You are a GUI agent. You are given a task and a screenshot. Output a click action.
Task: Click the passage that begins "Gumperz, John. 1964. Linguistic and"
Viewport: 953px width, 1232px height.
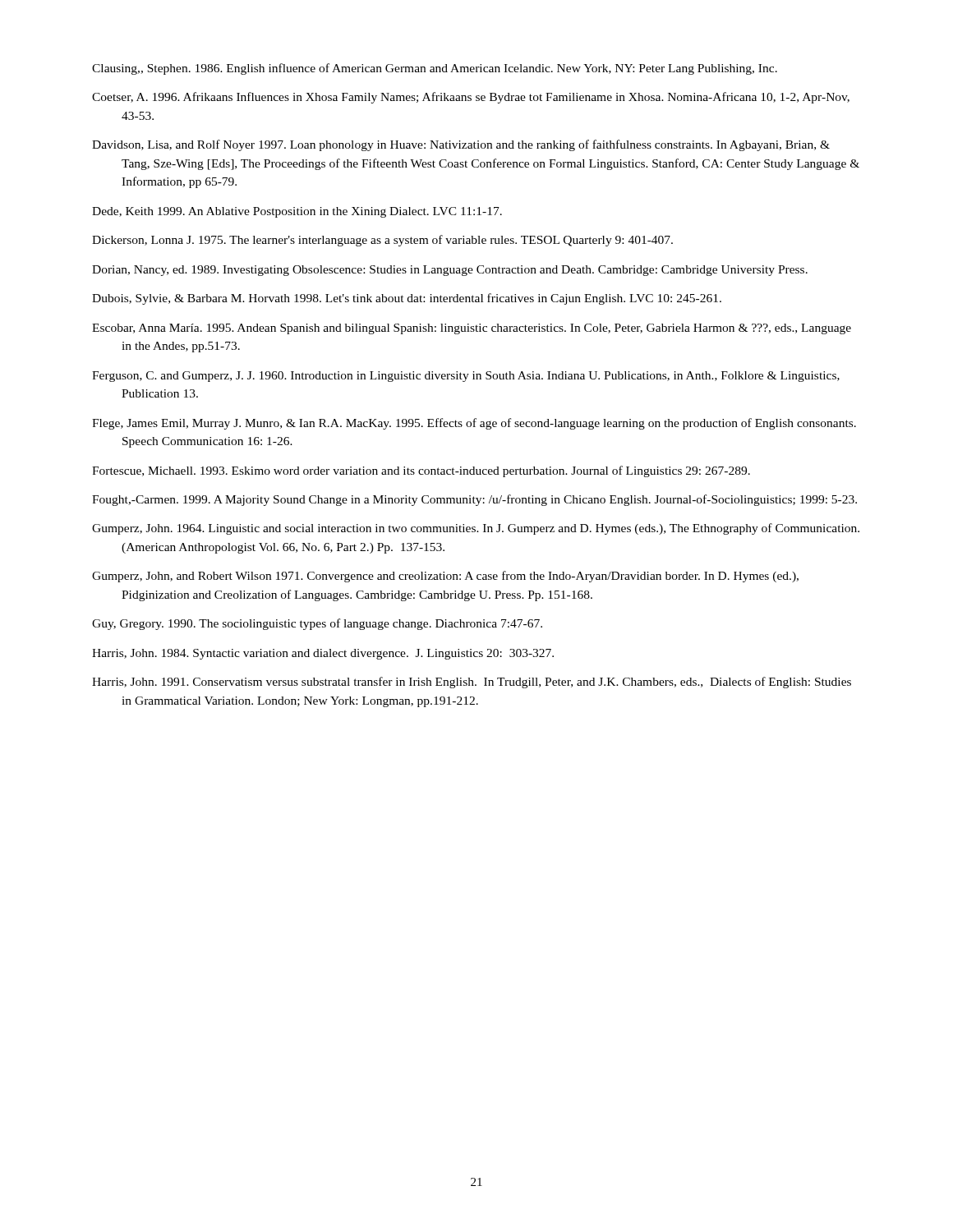click(x=476, y=537)
